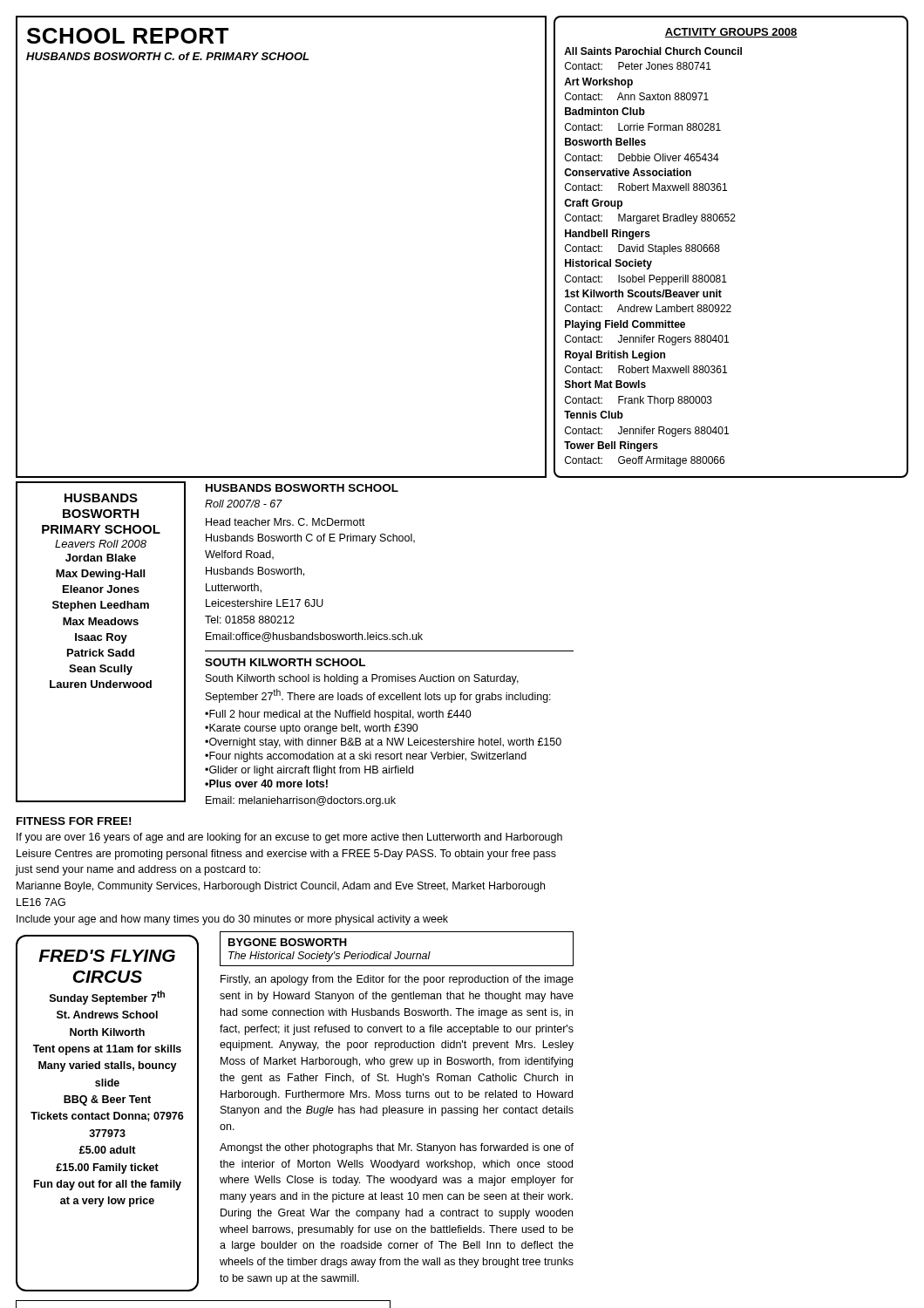Viewport: 924px width, 1308px height.
Task: Find the infographic
Action: (x=107, y=1113)
